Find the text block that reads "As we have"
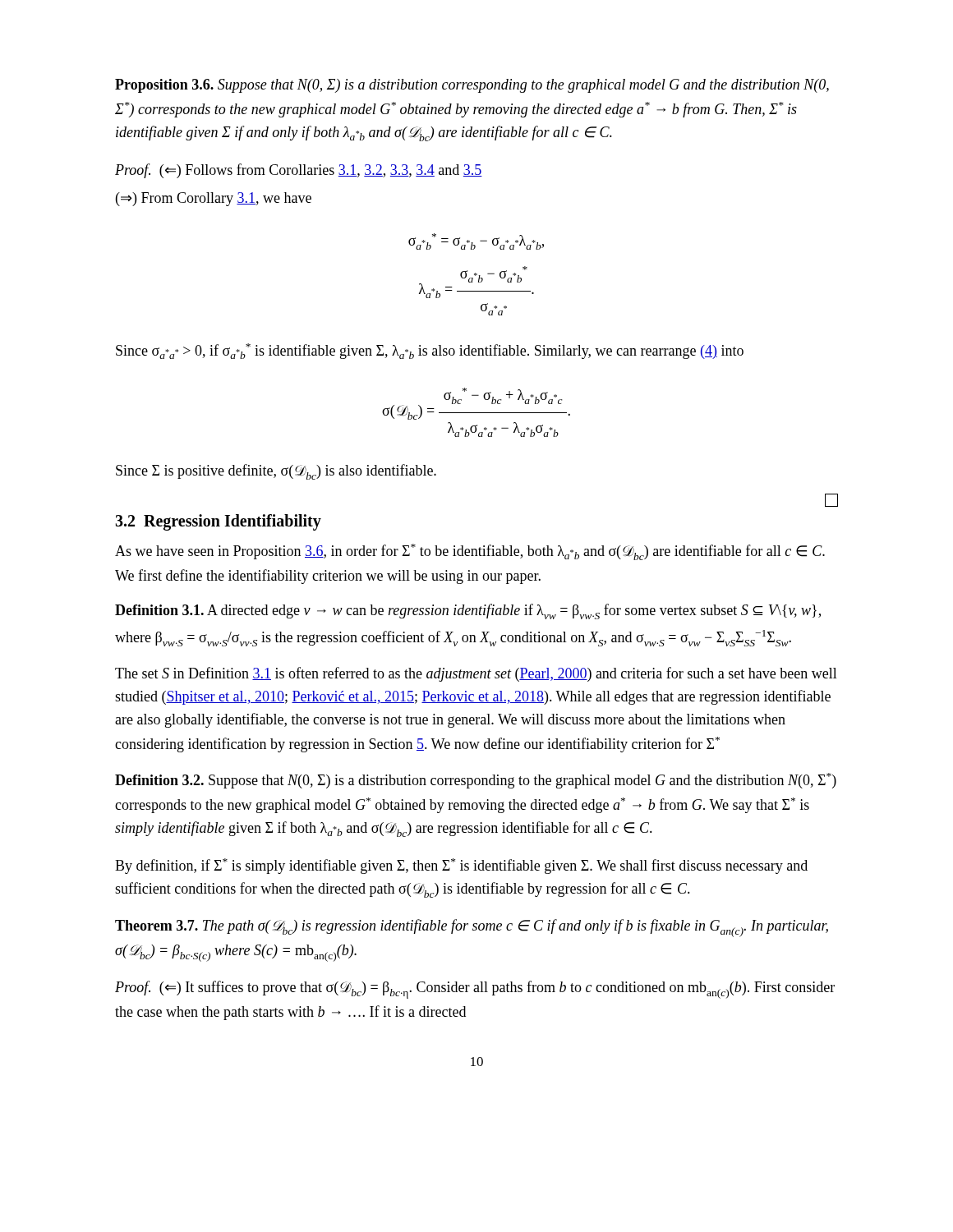 coord(470,562)
